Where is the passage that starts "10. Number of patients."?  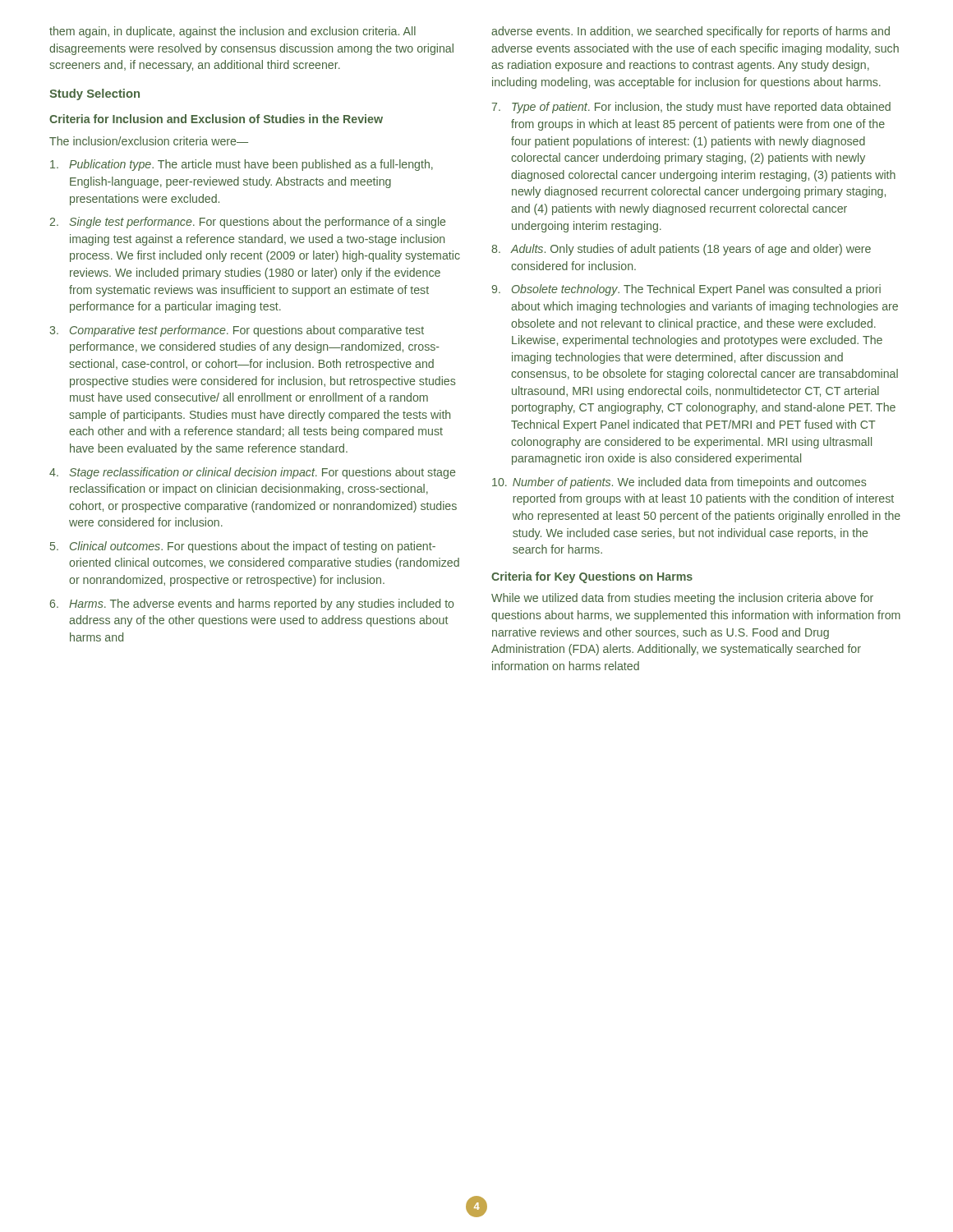(x=698, y=516)
